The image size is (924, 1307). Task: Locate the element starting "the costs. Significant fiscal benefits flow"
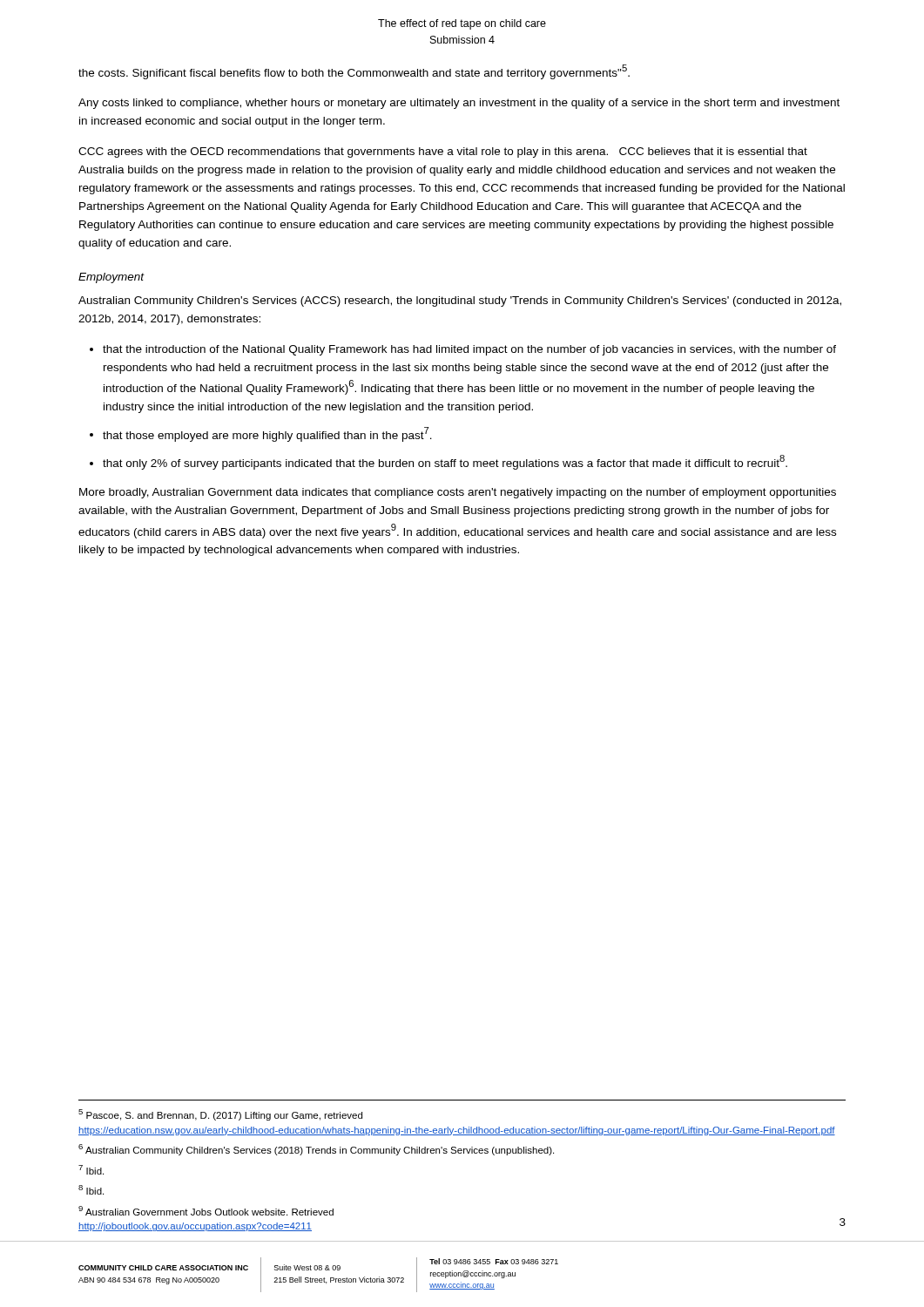(354, 71)
